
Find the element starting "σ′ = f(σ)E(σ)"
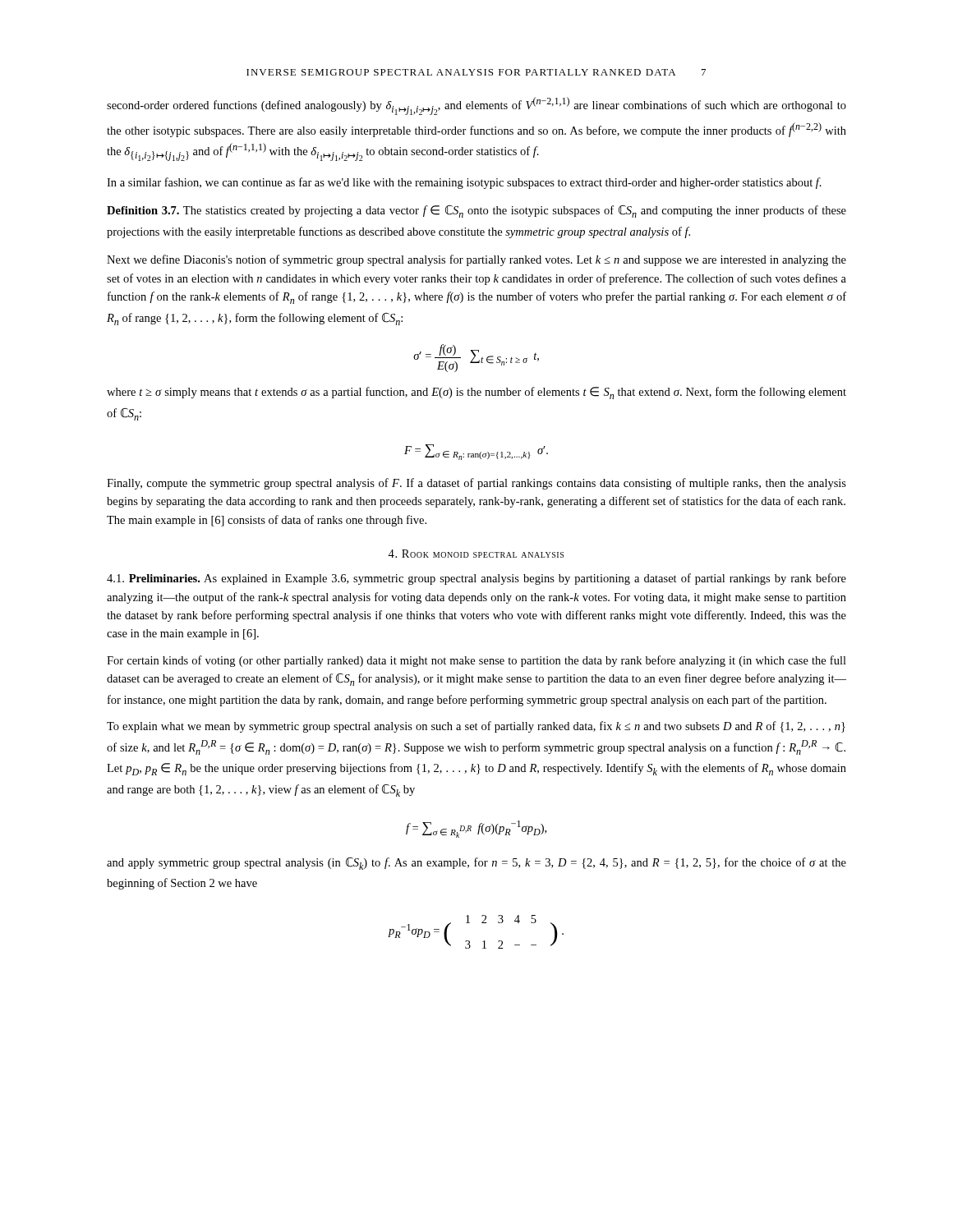476,357
